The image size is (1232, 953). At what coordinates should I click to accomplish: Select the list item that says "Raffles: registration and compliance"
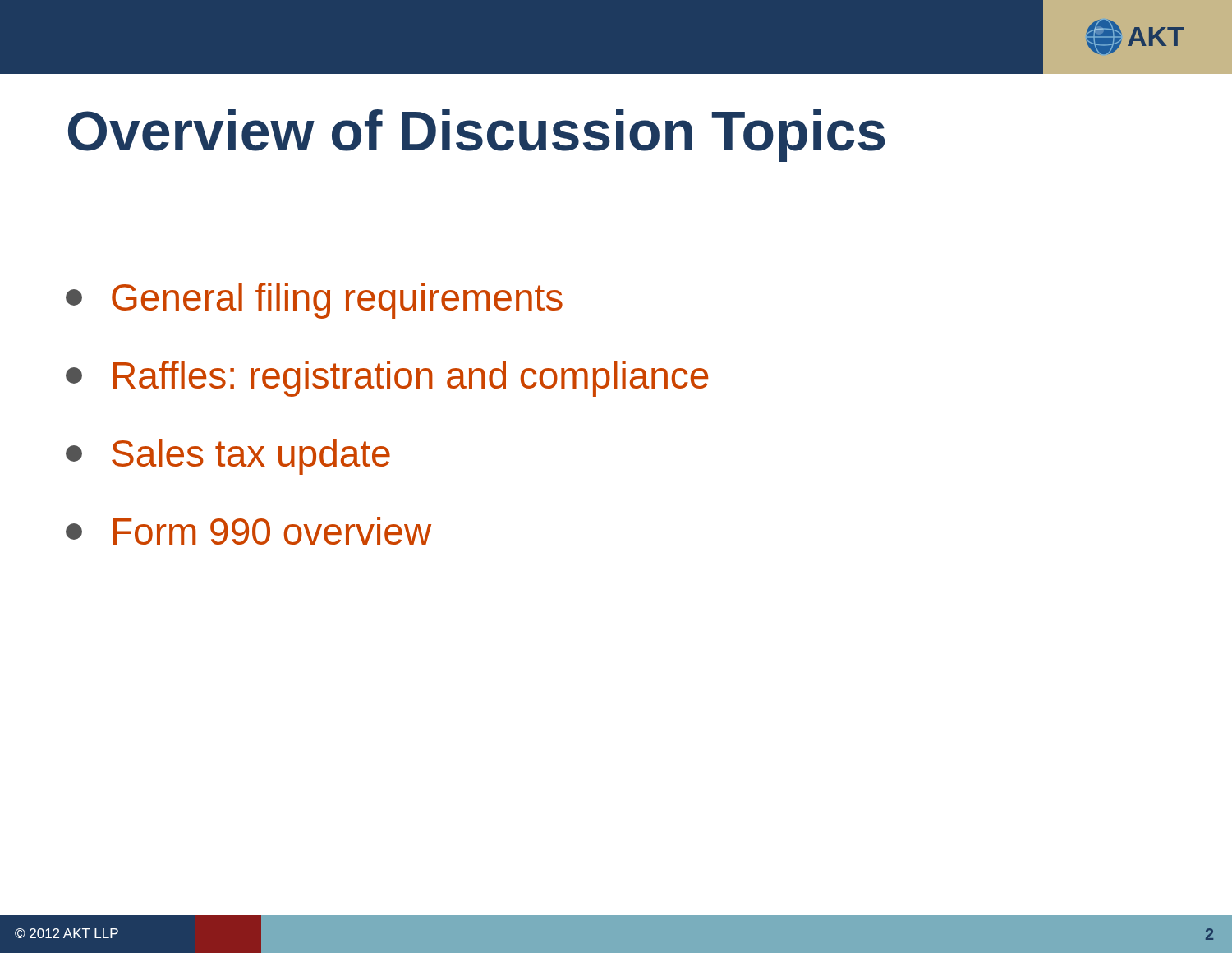[388, 375]
